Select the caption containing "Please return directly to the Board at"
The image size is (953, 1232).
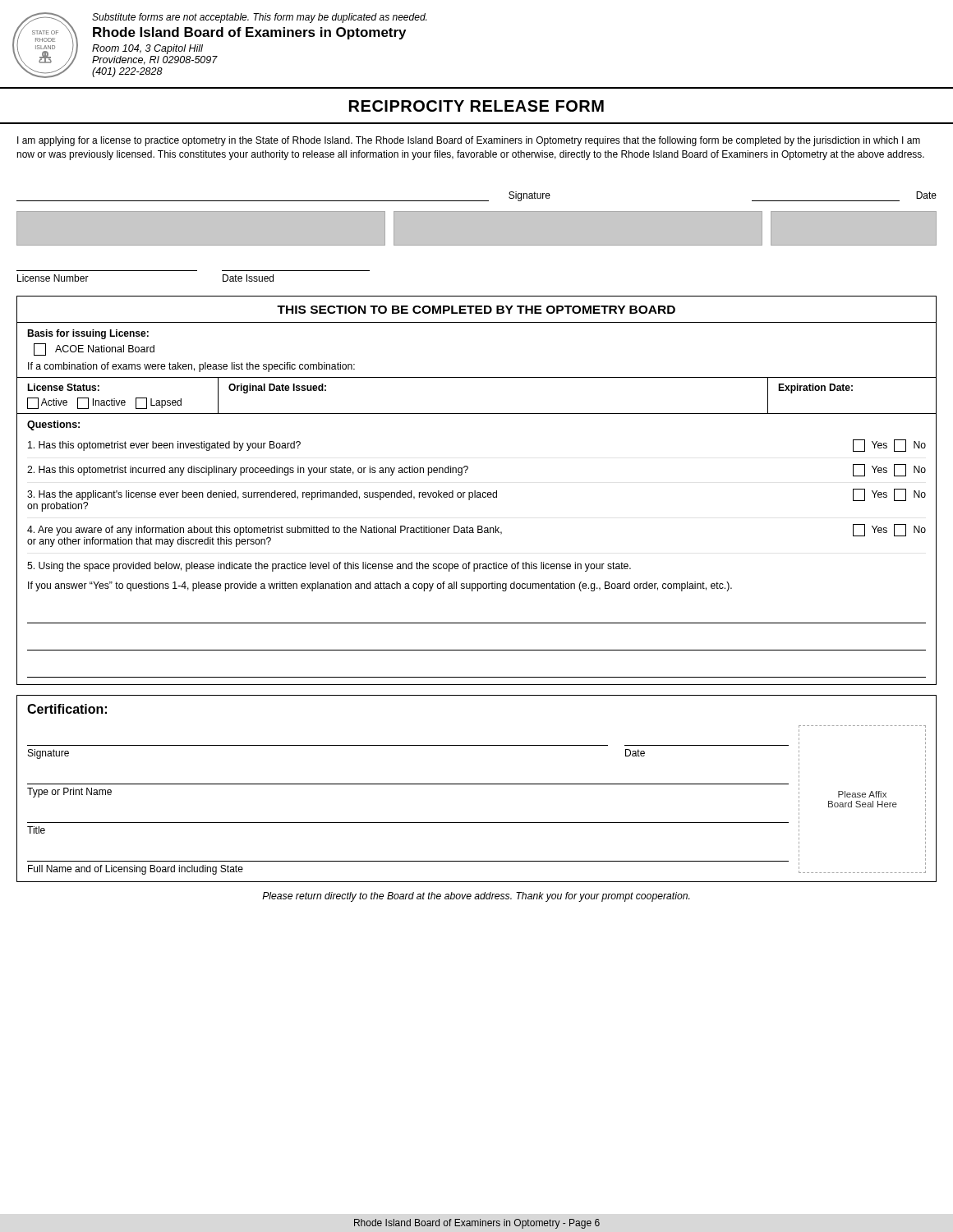(476, 896)
